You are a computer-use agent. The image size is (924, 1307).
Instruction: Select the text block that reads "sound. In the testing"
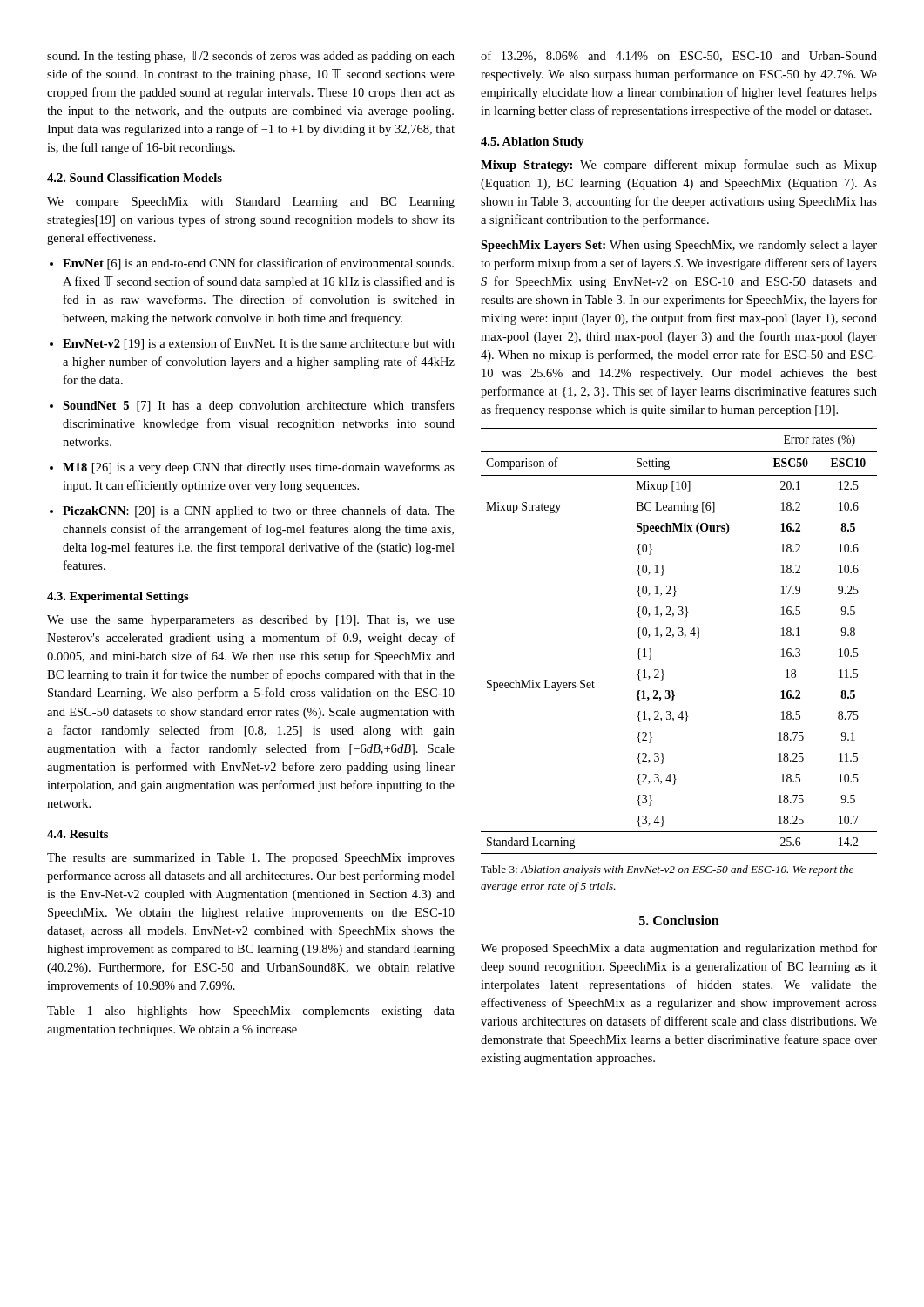click(251, 102)
